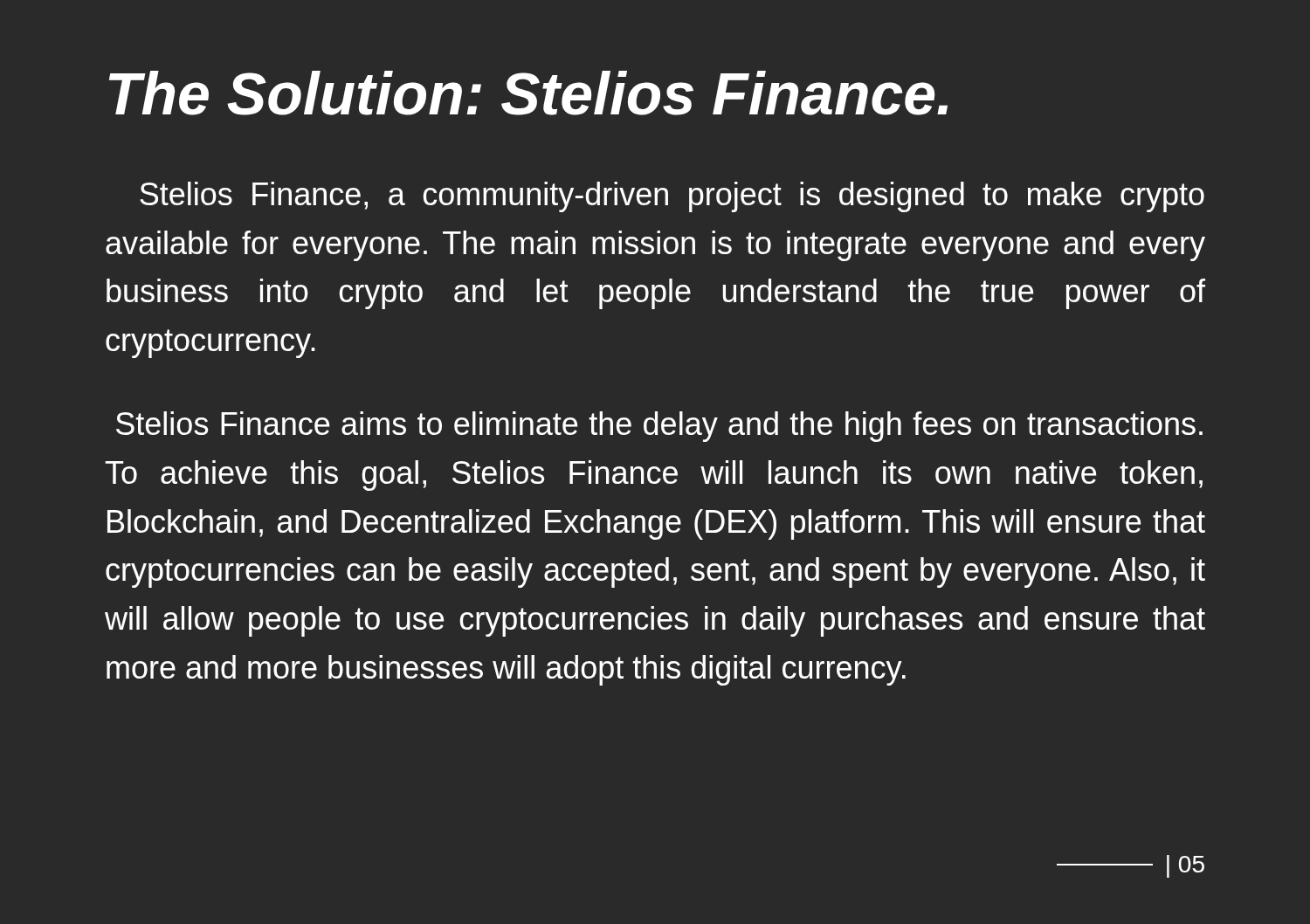Find the text starting "Stelios Finance, a community-driven"
The height and width of the screenshot is (924, 1310).
point(655,267)
